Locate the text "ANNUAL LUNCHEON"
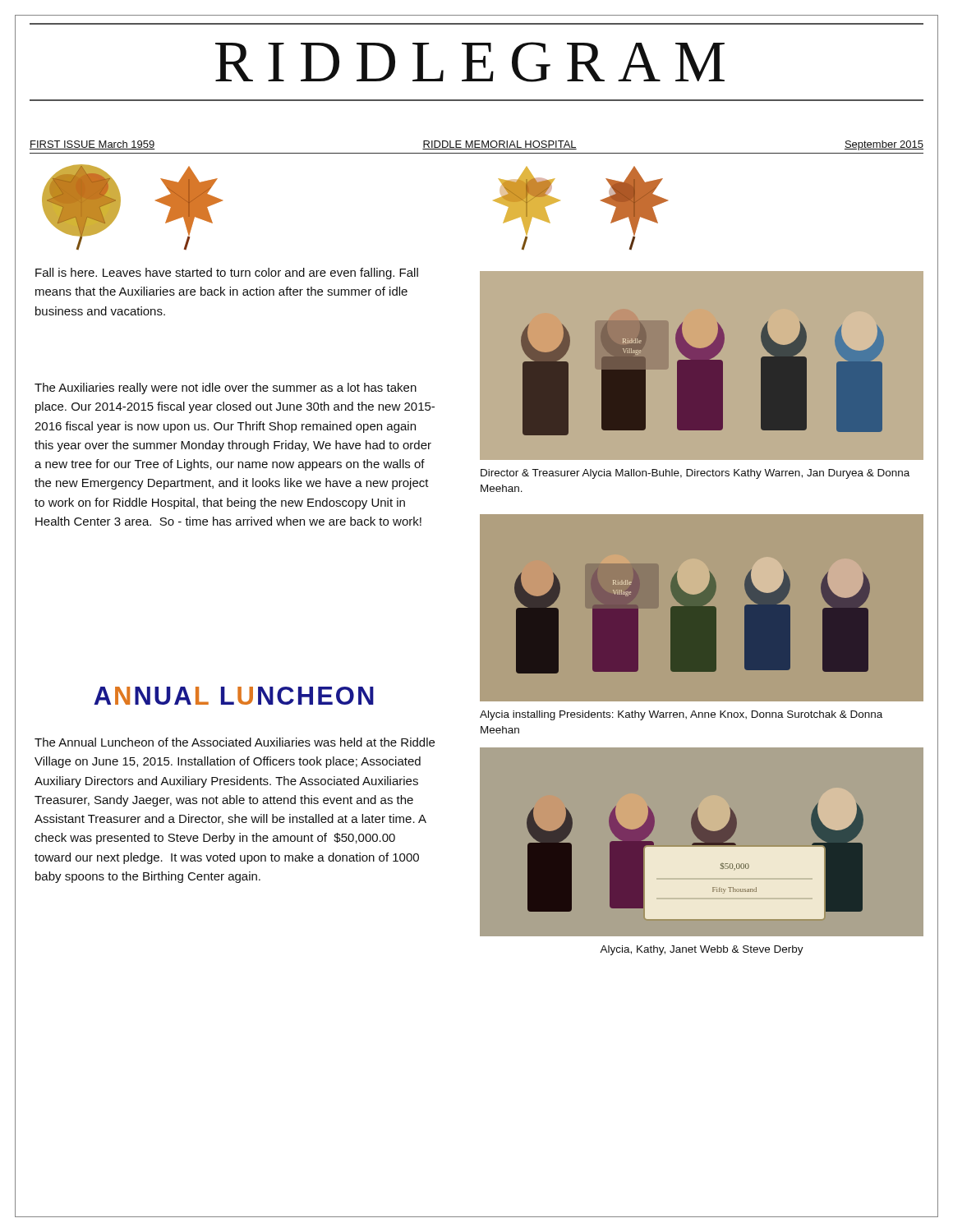 (235, 696)
